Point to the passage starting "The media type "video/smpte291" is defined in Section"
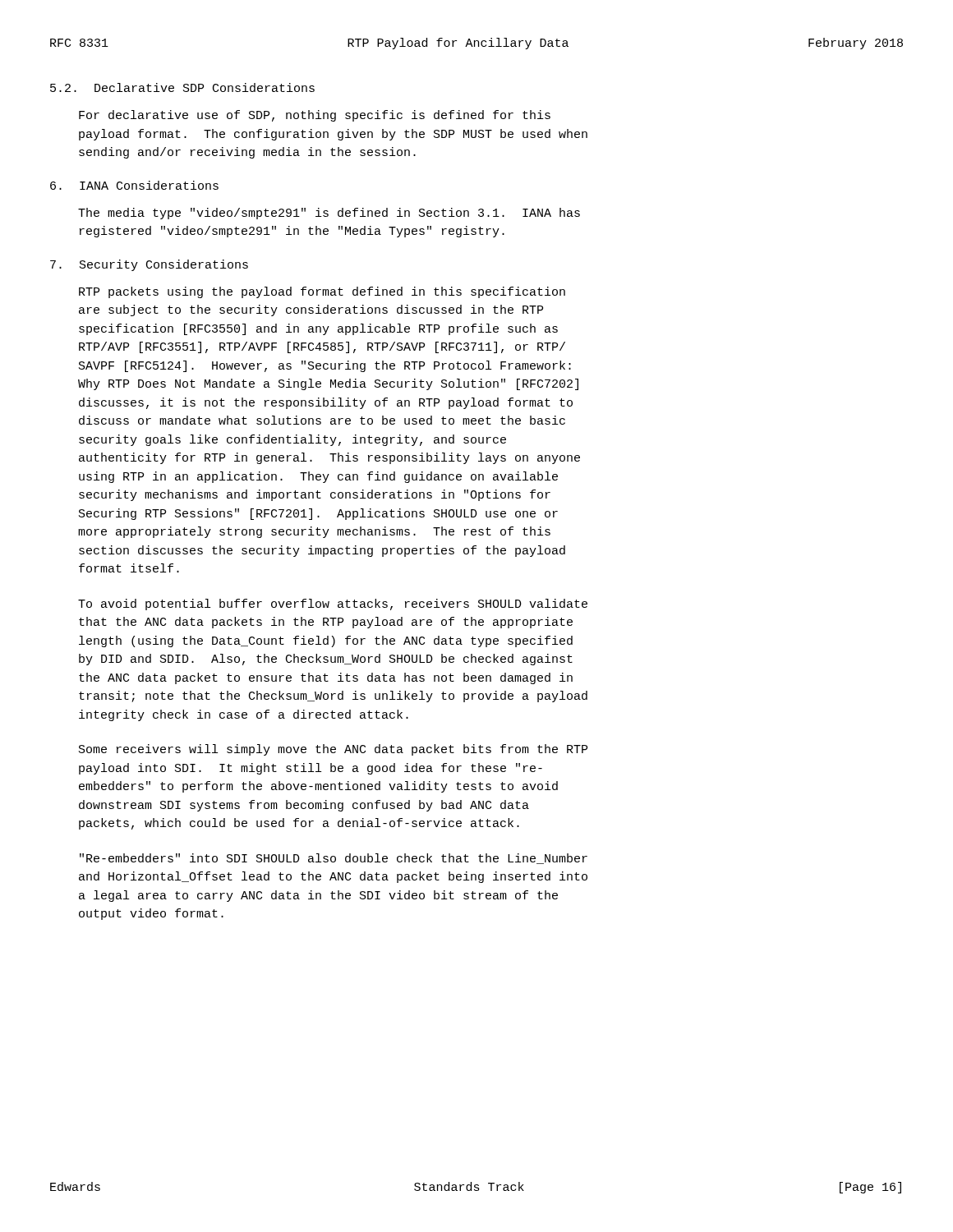Image resolution: width=953 pixels, height=1232 pixels. [329, 223]
